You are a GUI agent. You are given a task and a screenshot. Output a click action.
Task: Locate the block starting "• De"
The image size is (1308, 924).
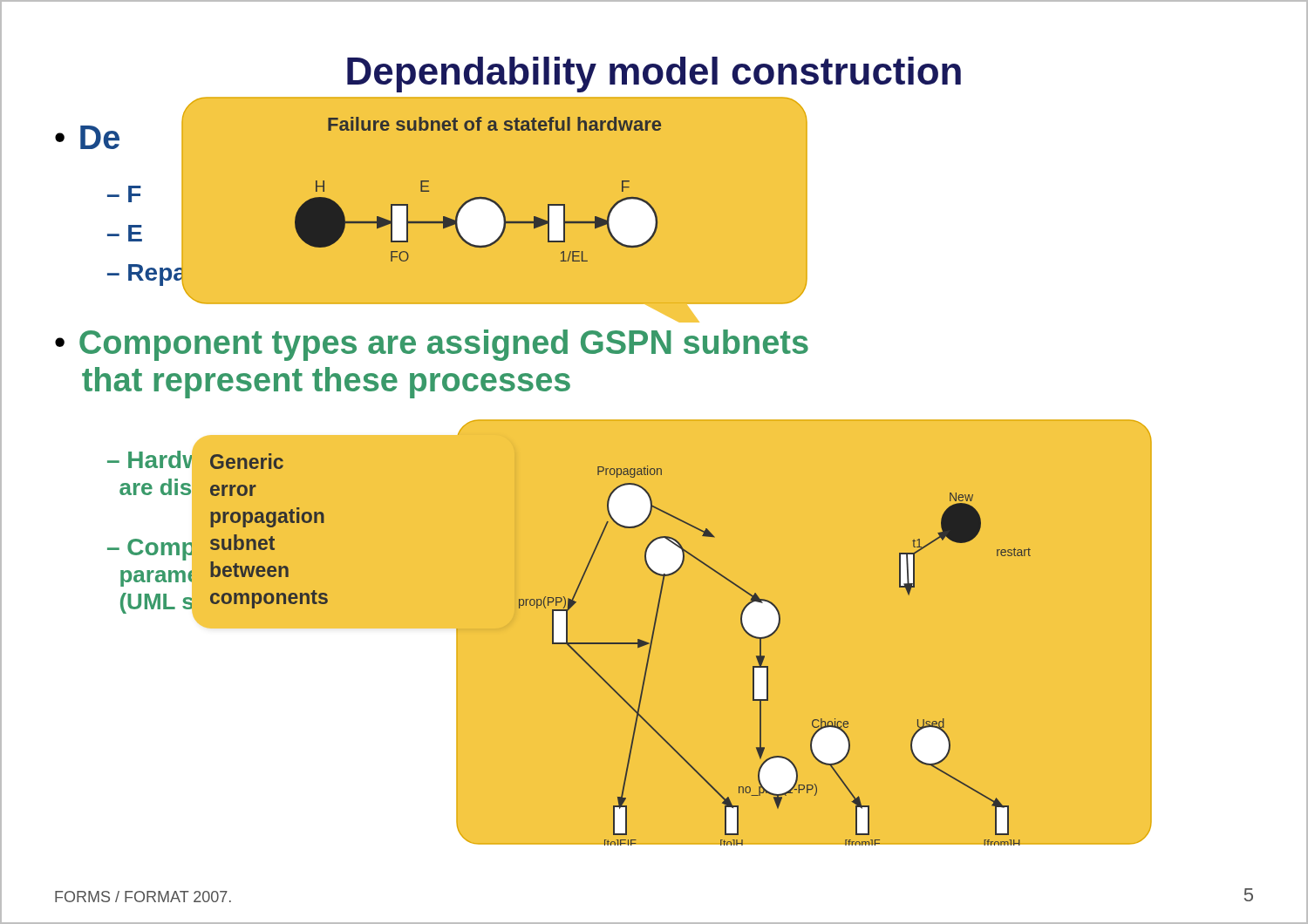(x=87, y=138)
